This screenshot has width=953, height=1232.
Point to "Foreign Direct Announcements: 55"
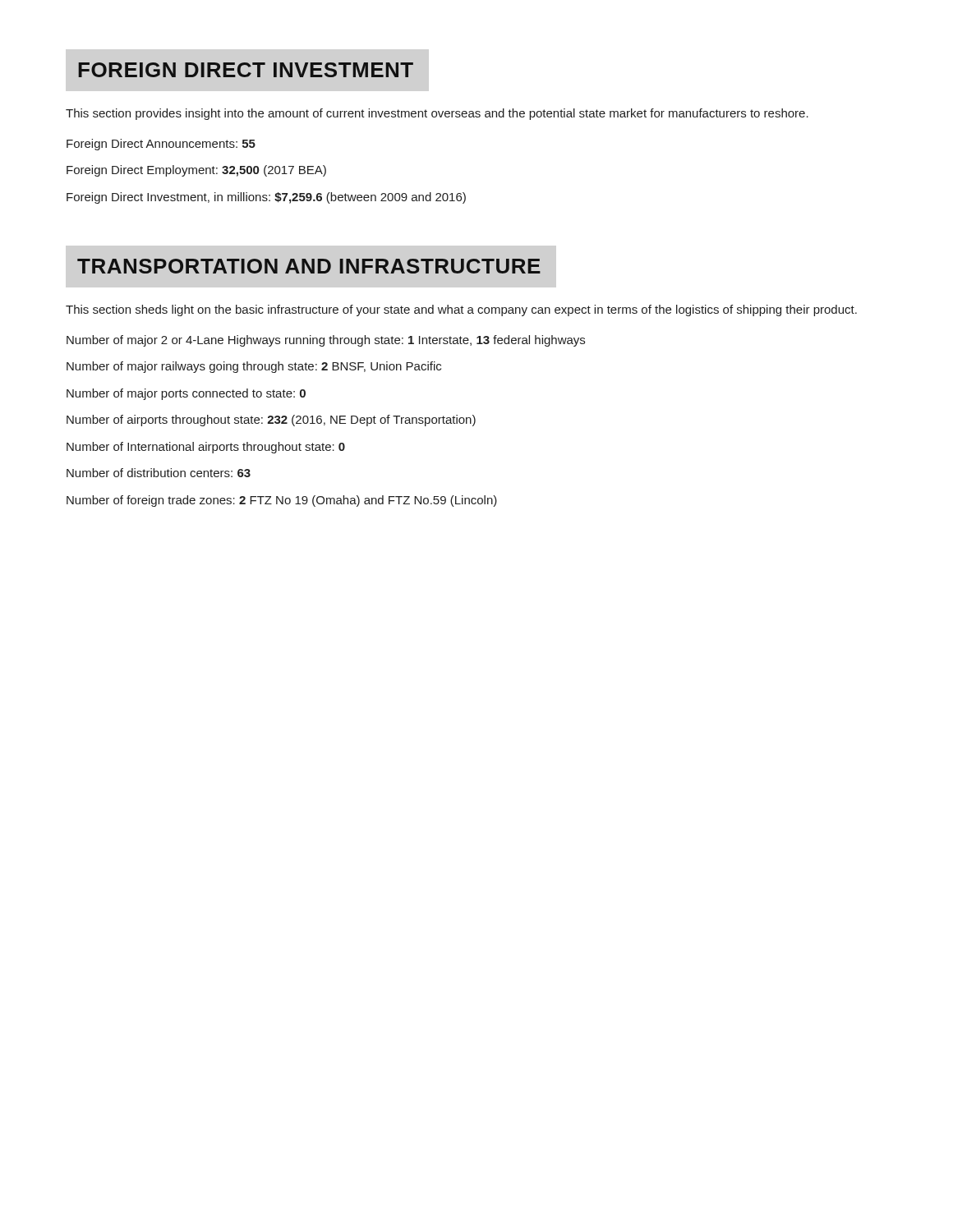[x=161, y=143]
